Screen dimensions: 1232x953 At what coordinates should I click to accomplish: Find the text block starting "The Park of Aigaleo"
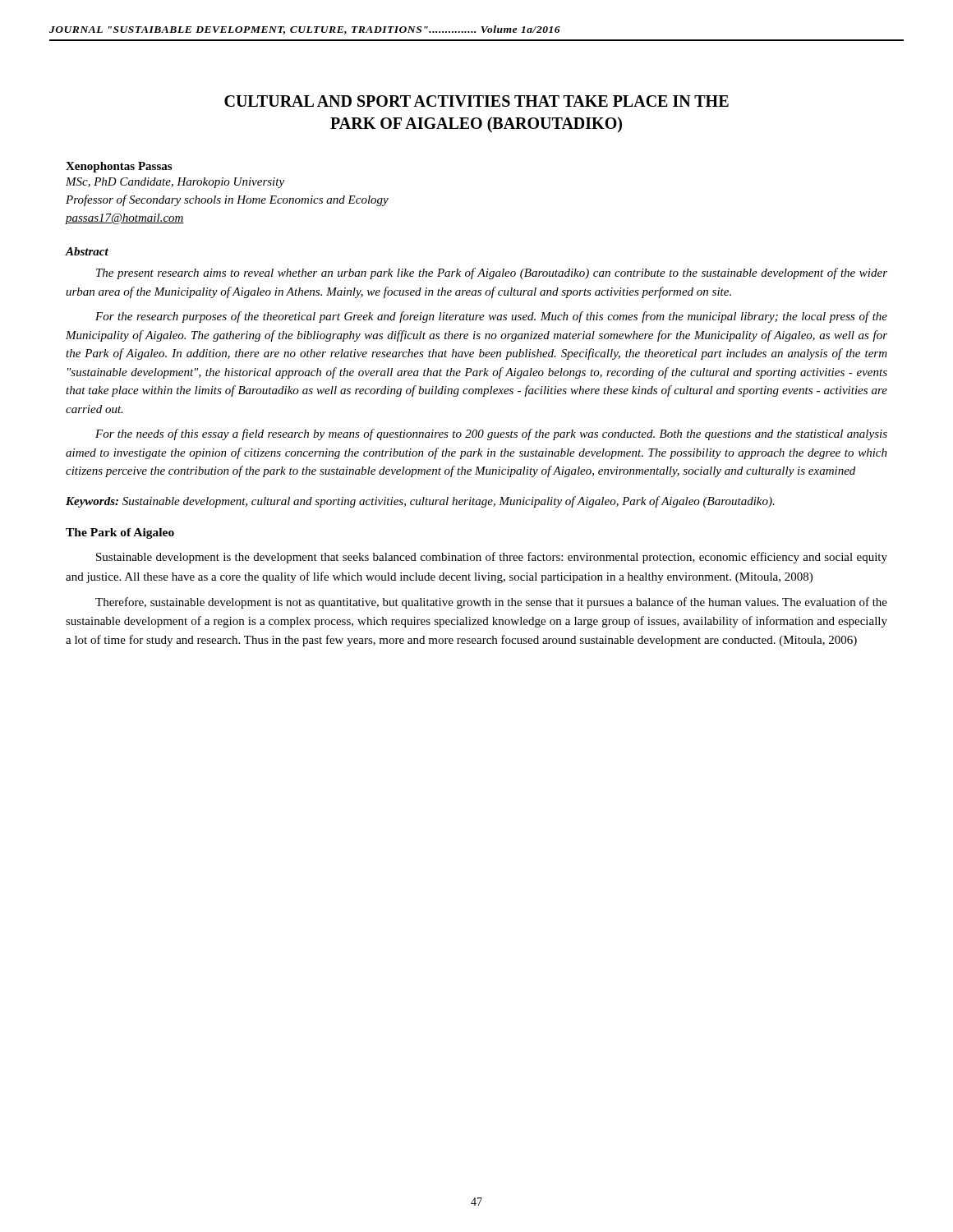120,532
